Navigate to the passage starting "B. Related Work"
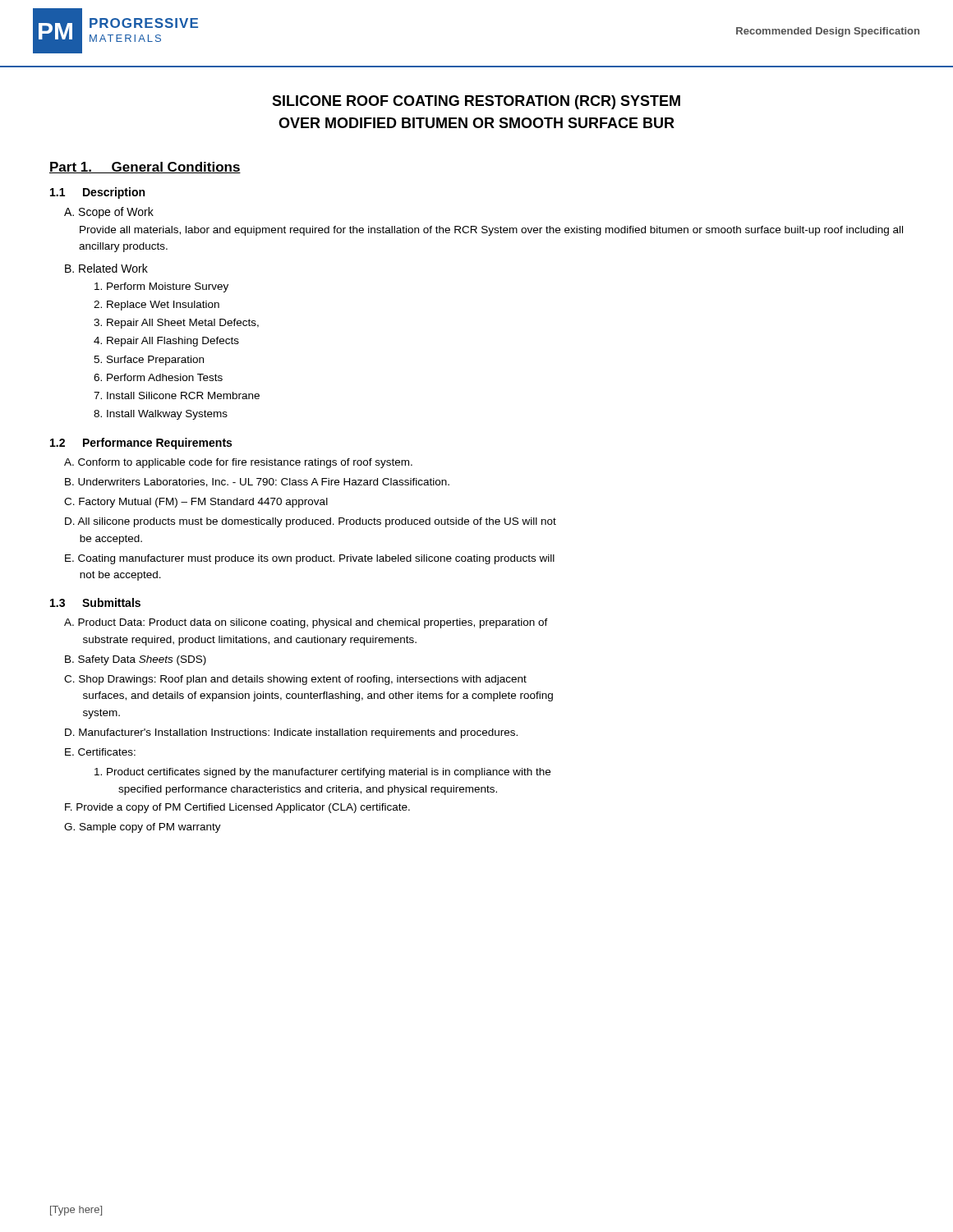This screenshot has width=953, height=1232. (x=106, y=268)
